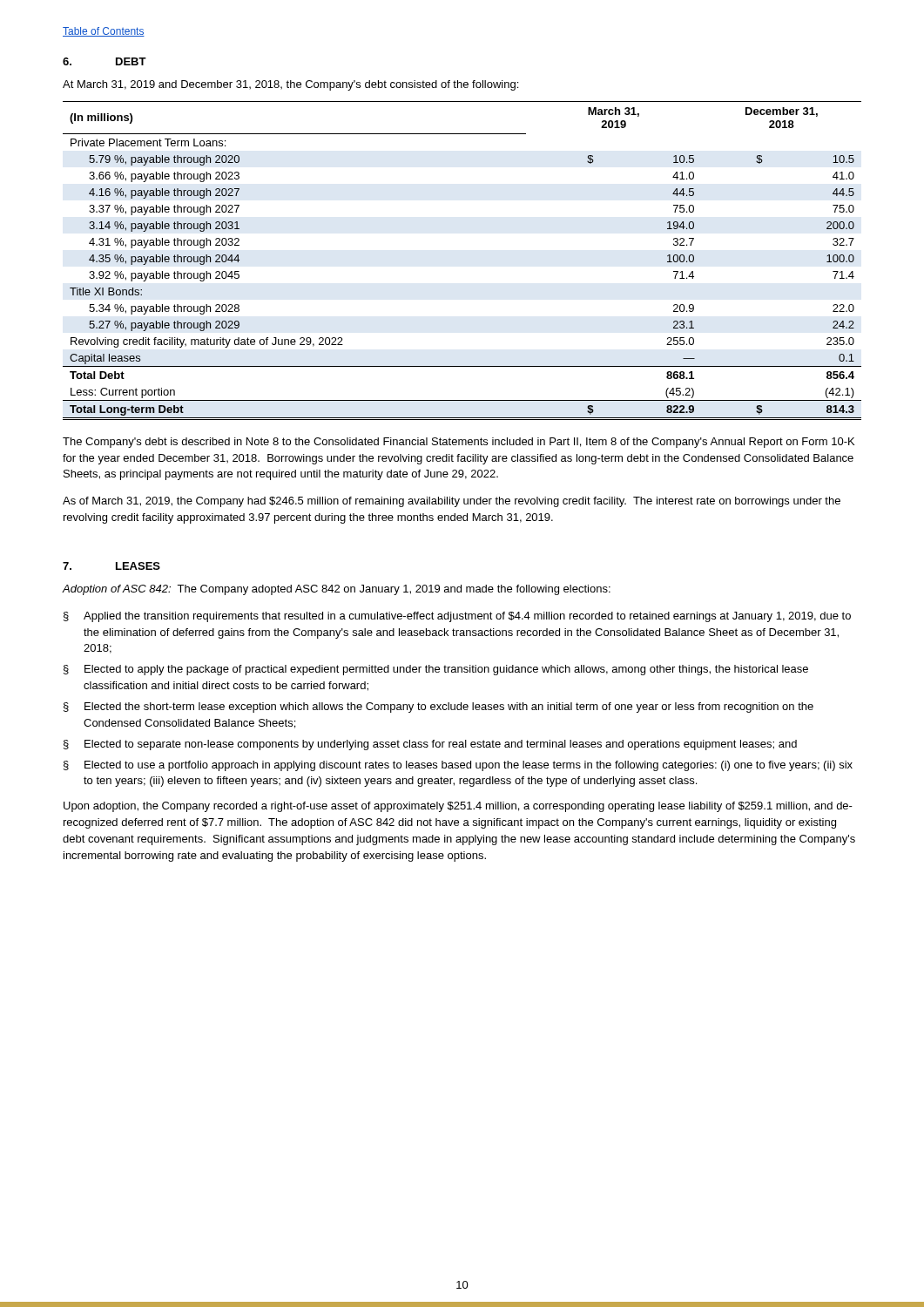The image size is (924, 1307).
Task: Locate the element starting "§ Elected the"
Action: point(462,715)
